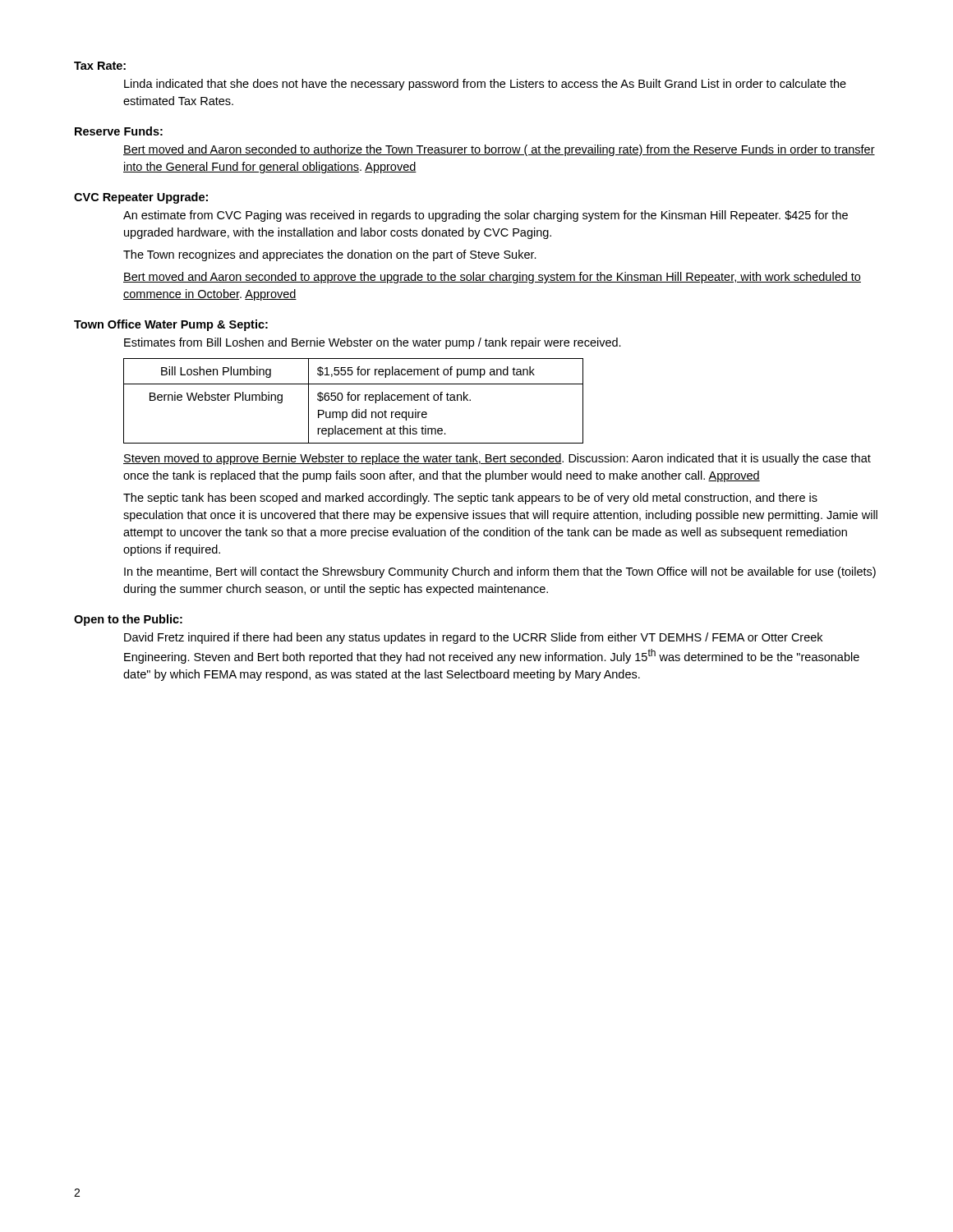Image resolution: width=953 pixels, height=1232 pixels.
Task: Select the section header with the text "Reserve Funds:"
Action: click(x=119, y=131)
